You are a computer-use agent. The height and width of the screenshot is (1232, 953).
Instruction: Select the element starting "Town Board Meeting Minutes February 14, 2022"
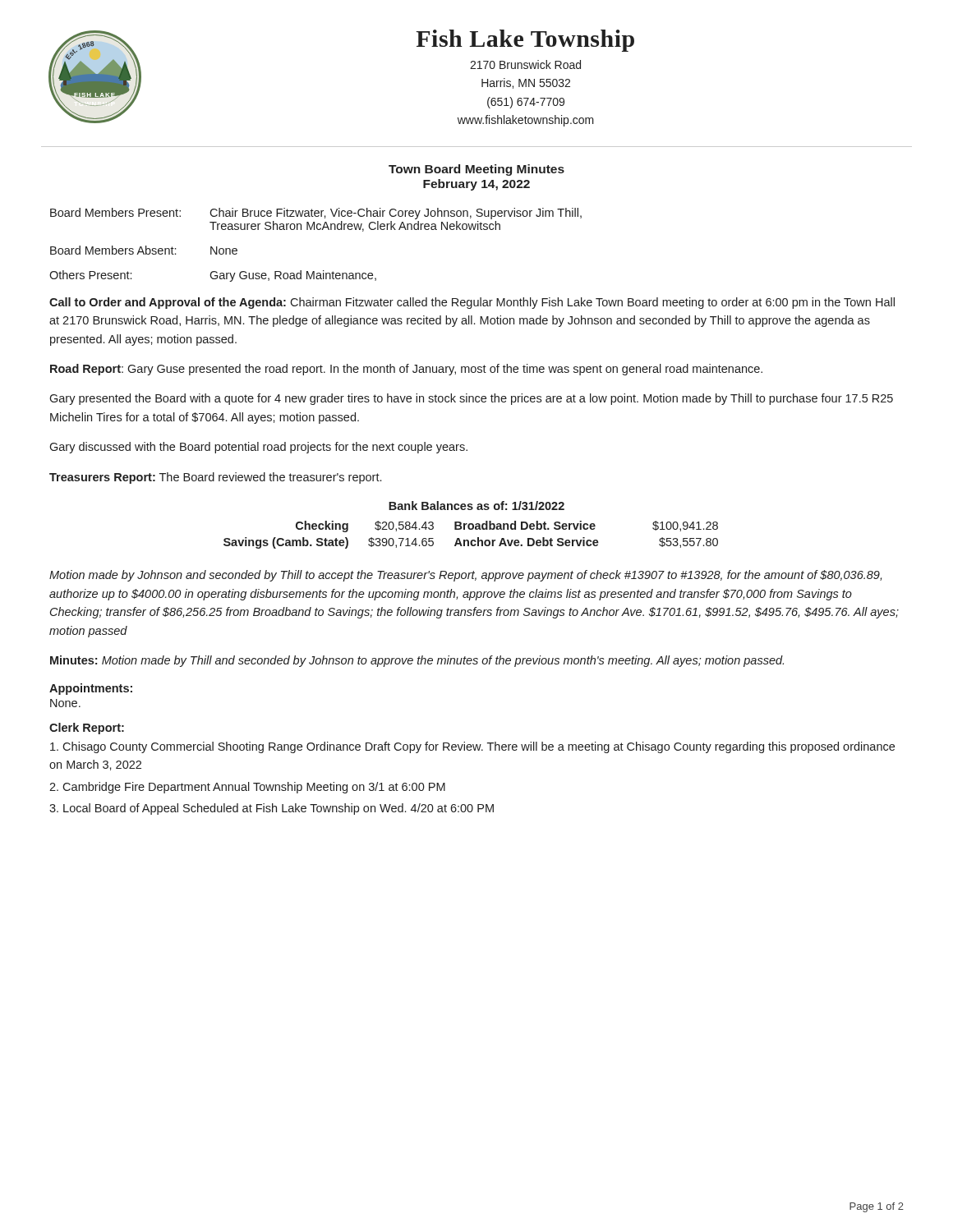tap(476, 176)
